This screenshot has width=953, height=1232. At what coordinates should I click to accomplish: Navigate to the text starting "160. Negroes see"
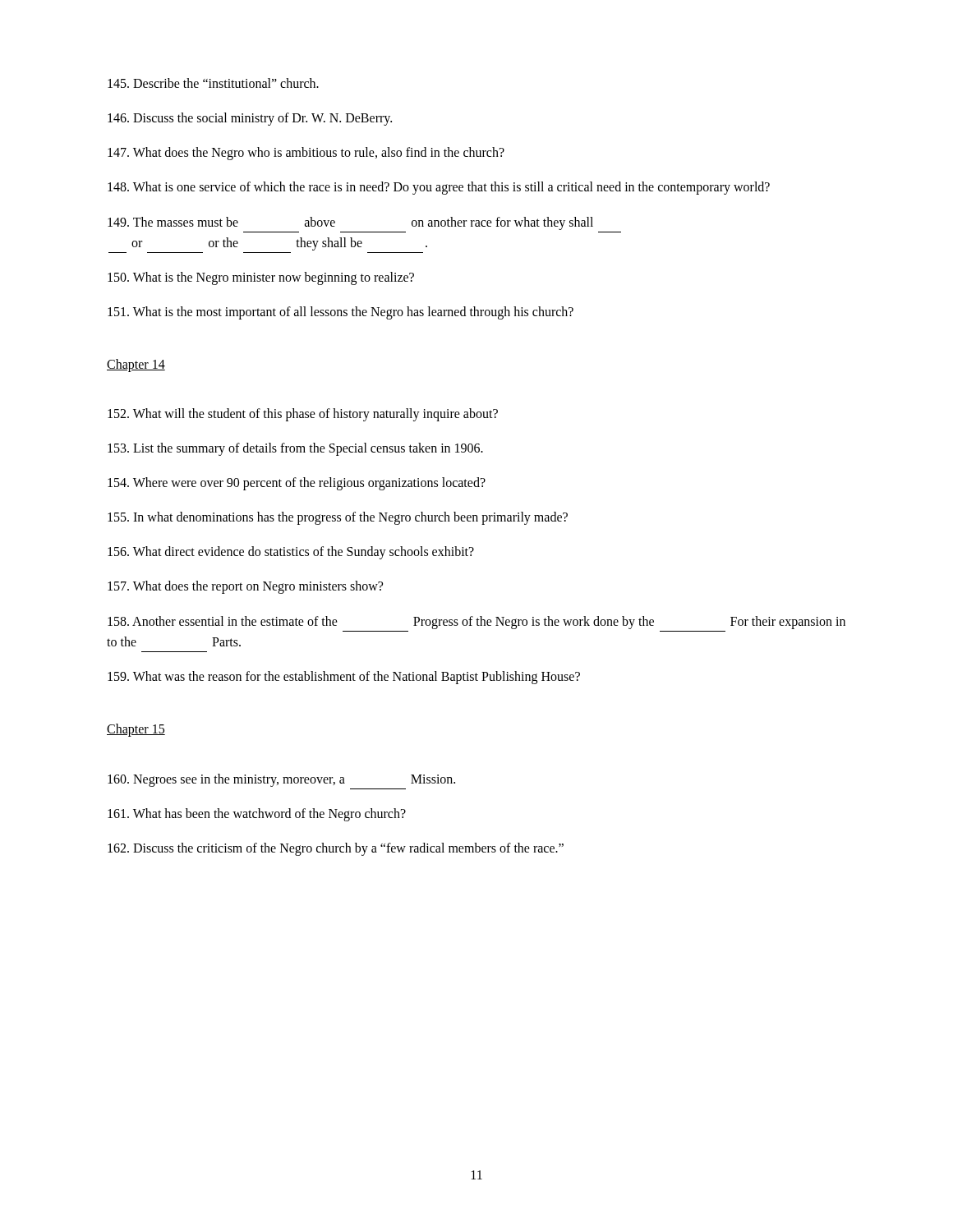(x=282, y=779)
